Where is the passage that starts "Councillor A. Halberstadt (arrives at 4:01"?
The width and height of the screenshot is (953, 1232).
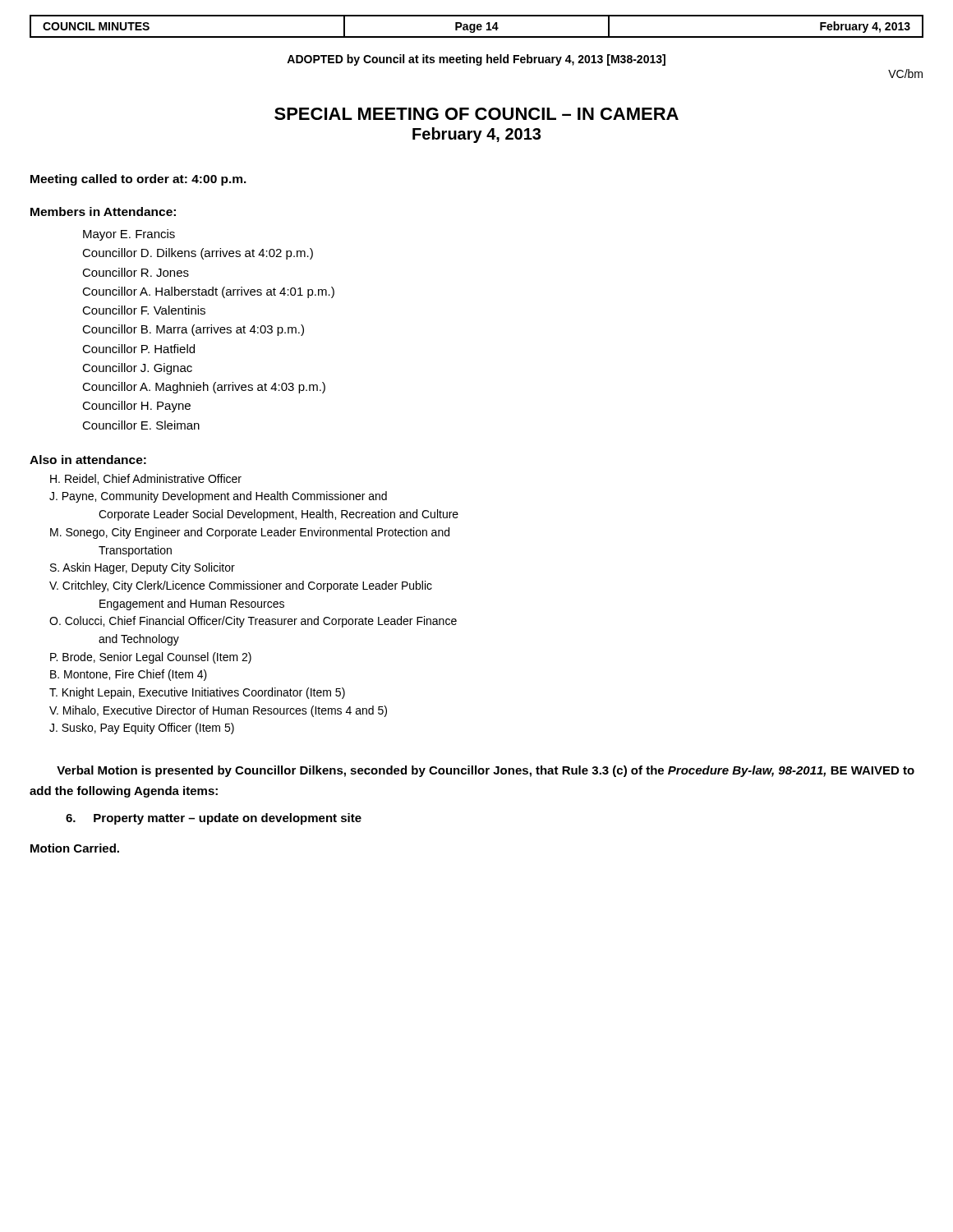pos(209,291)
